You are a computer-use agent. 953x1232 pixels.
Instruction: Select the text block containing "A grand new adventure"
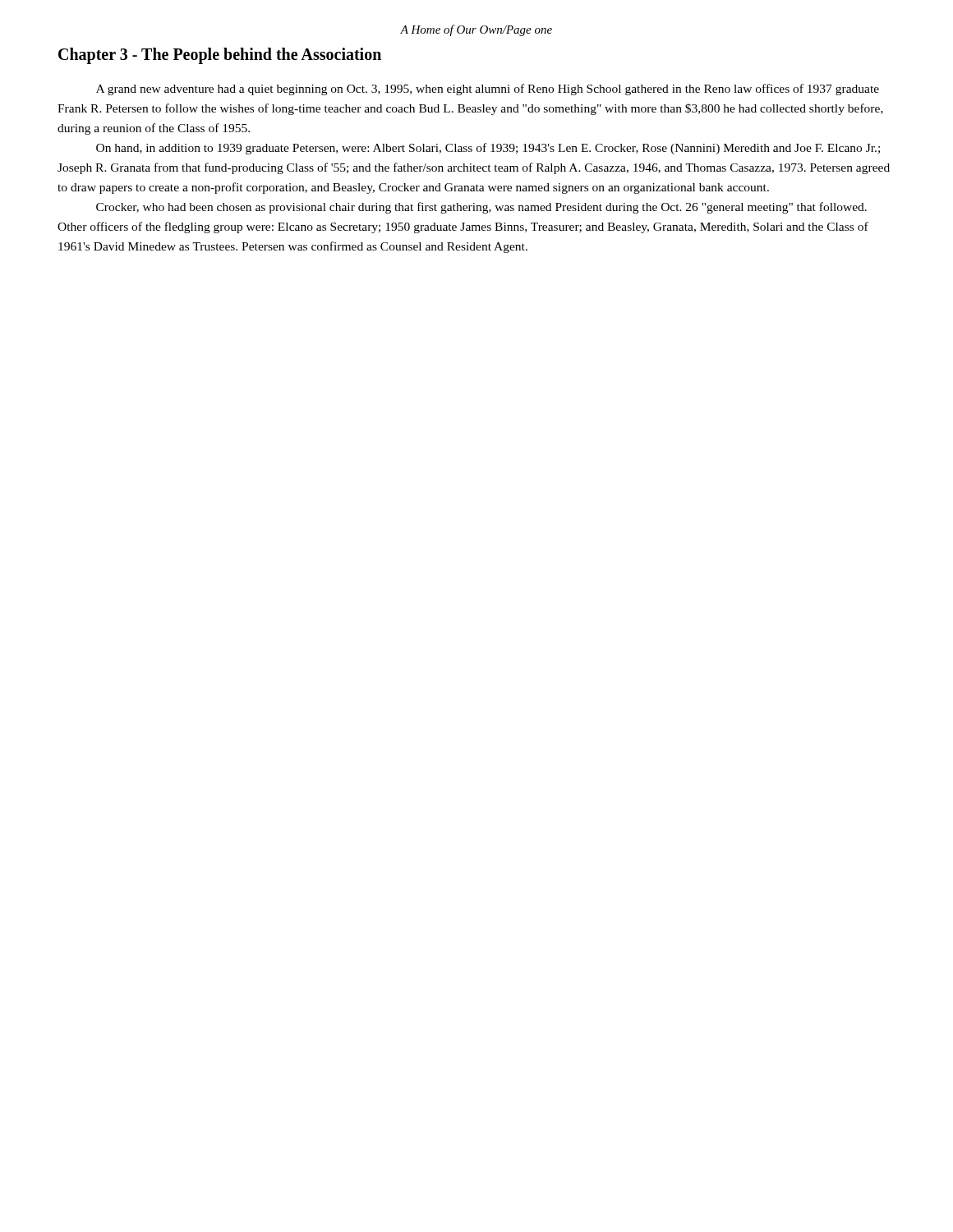point(476,108)
